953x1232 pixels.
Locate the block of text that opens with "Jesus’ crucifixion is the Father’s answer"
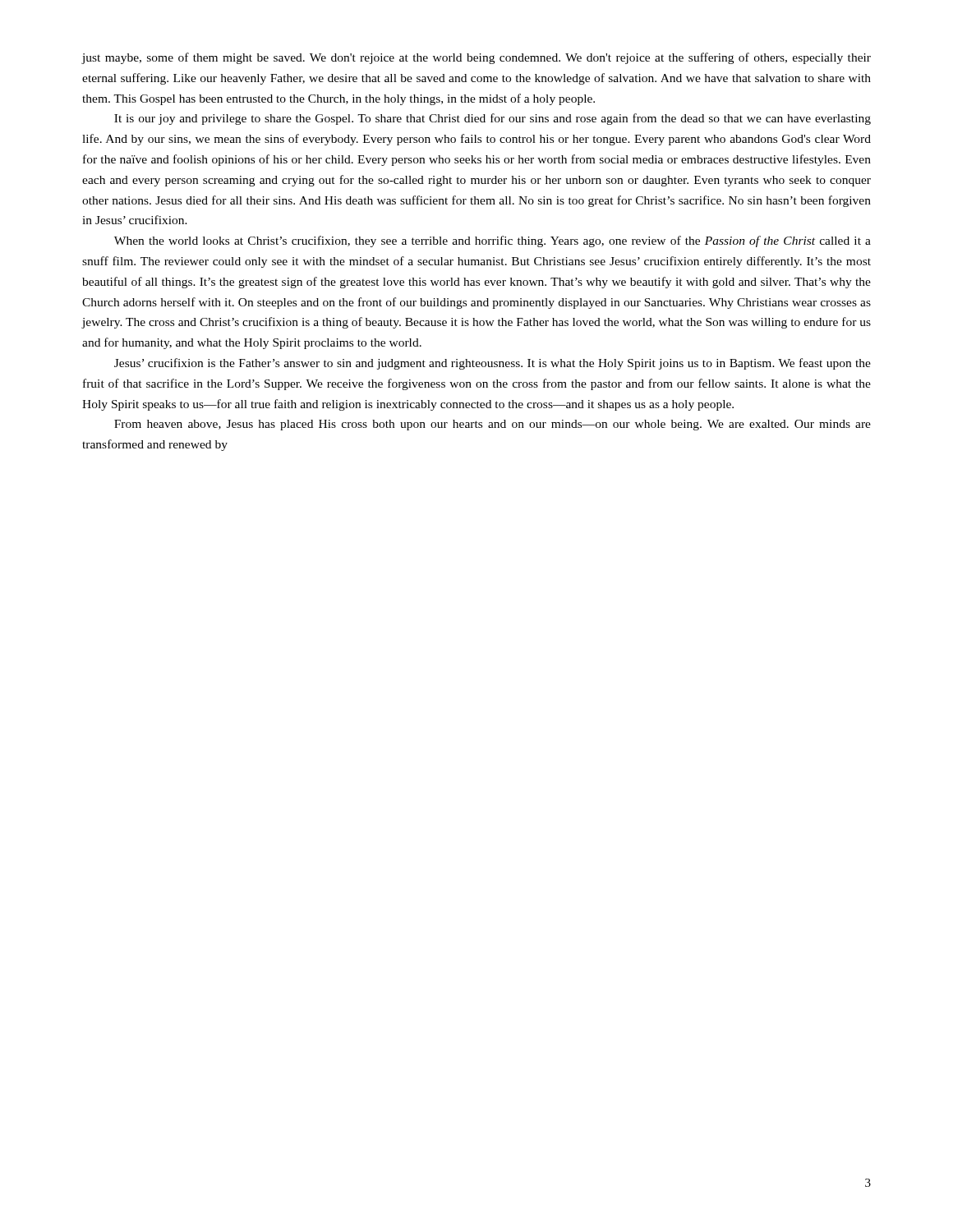pos(476,384)
